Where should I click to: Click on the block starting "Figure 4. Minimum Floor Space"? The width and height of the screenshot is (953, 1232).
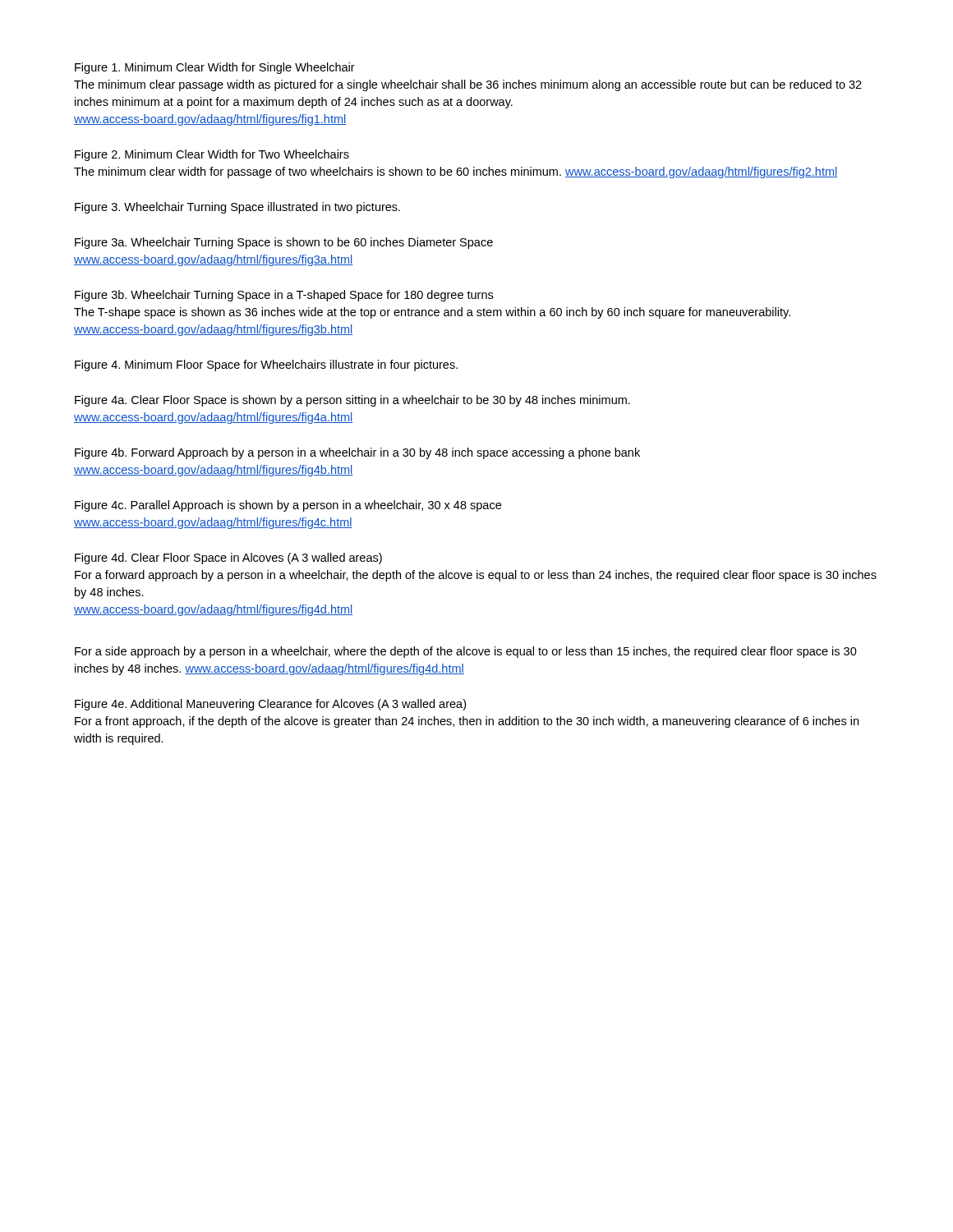(x=266, y=365)
